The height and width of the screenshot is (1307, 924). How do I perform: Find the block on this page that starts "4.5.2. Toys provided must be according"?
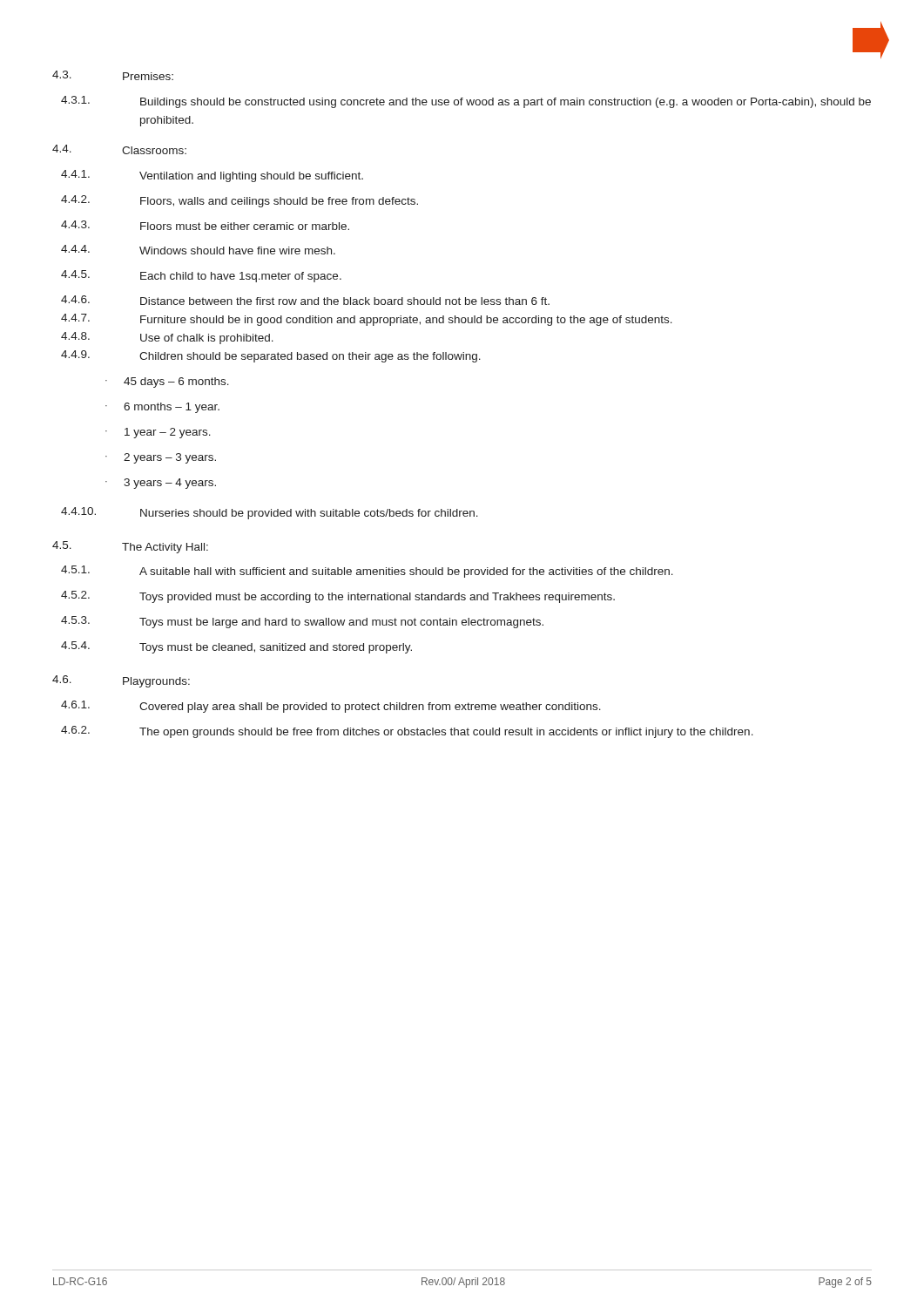point(466,598)
